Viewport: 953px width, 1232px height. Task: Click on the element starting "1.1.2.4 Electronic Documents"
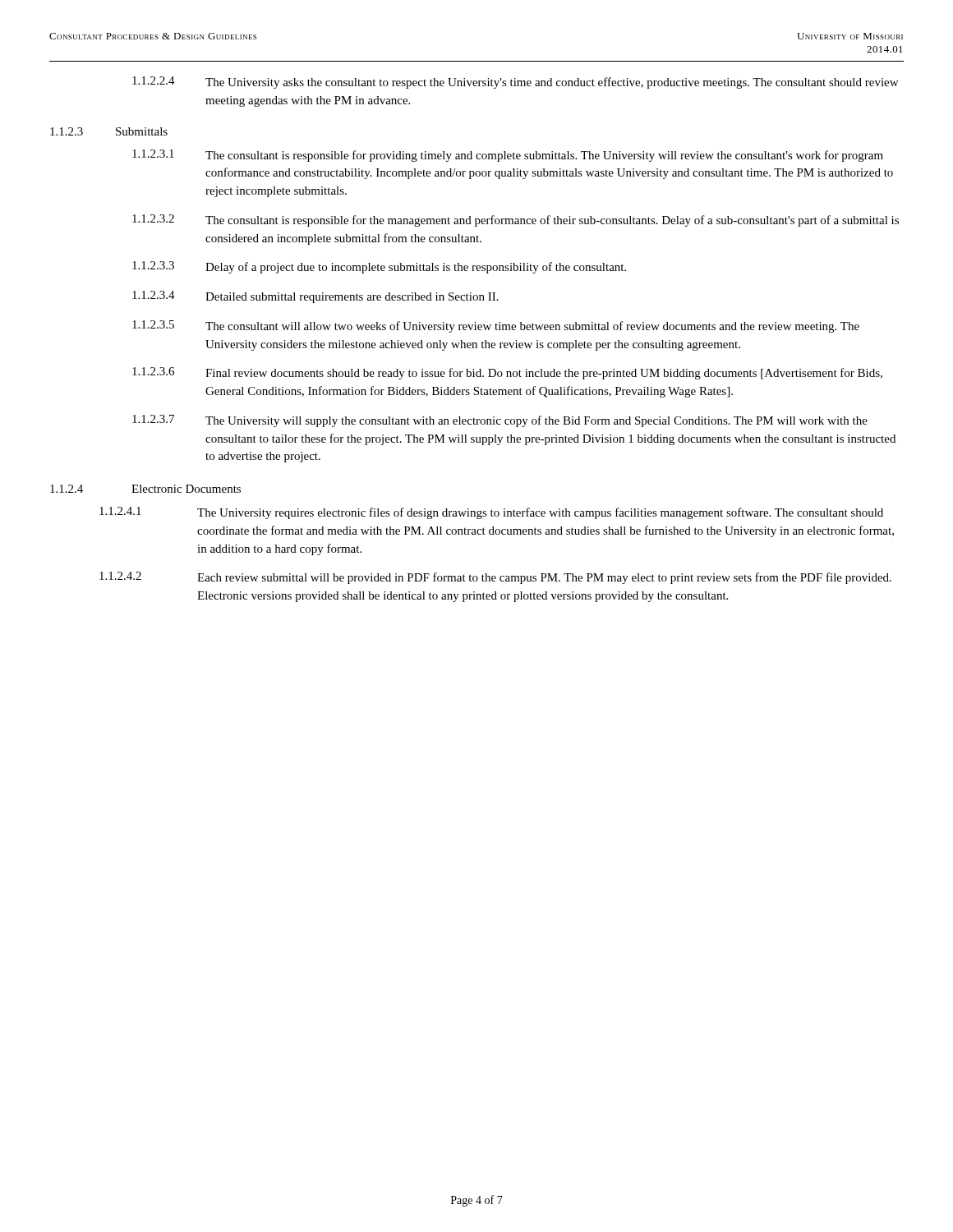[x=145, y=489]
